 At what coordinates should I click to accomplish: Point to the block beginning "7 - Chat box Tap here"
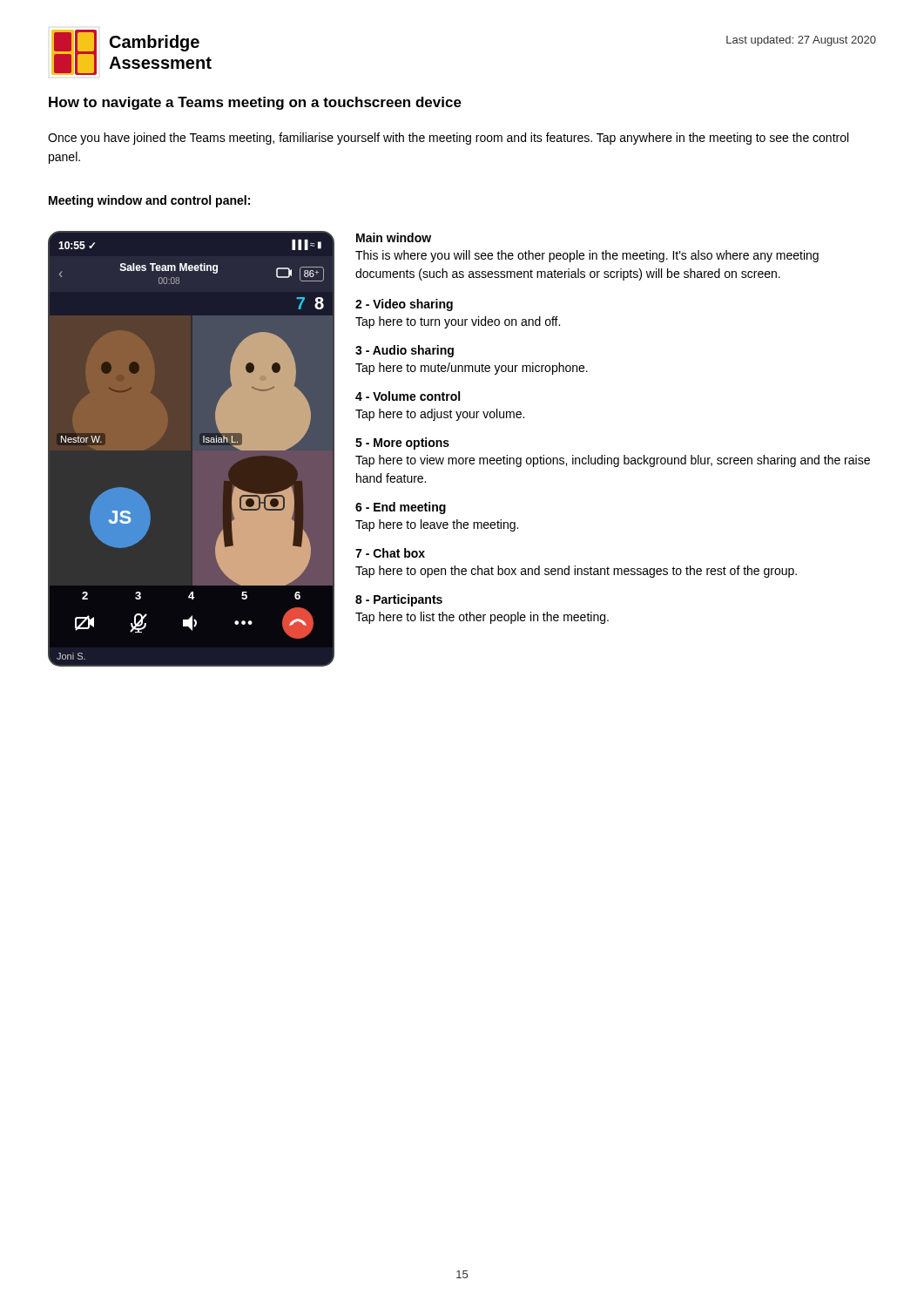616,563
